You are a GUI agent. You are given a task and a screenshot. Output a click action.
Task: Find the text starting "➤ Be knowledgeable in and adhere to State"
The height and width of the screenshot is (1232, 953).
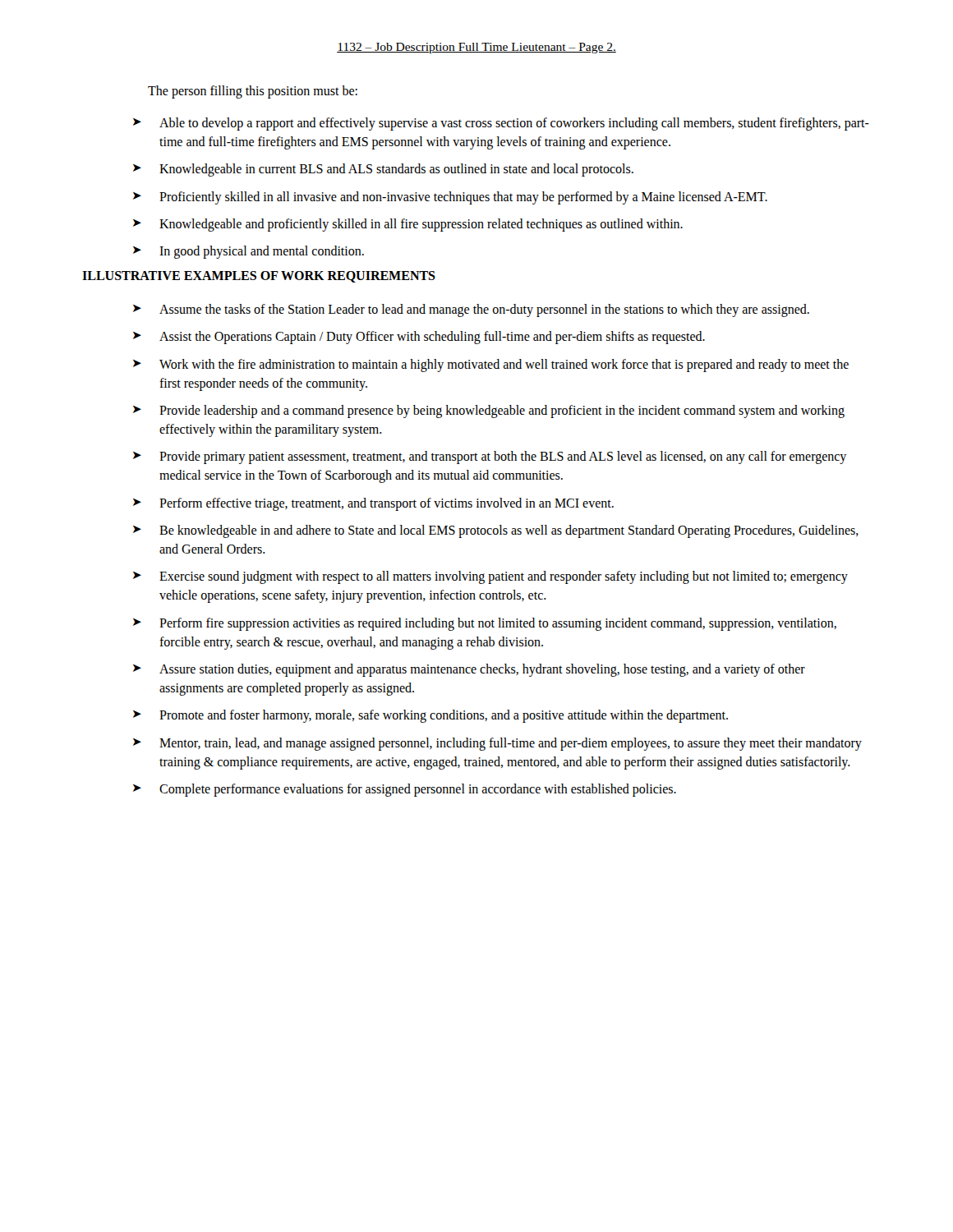[x=501, y=540]
